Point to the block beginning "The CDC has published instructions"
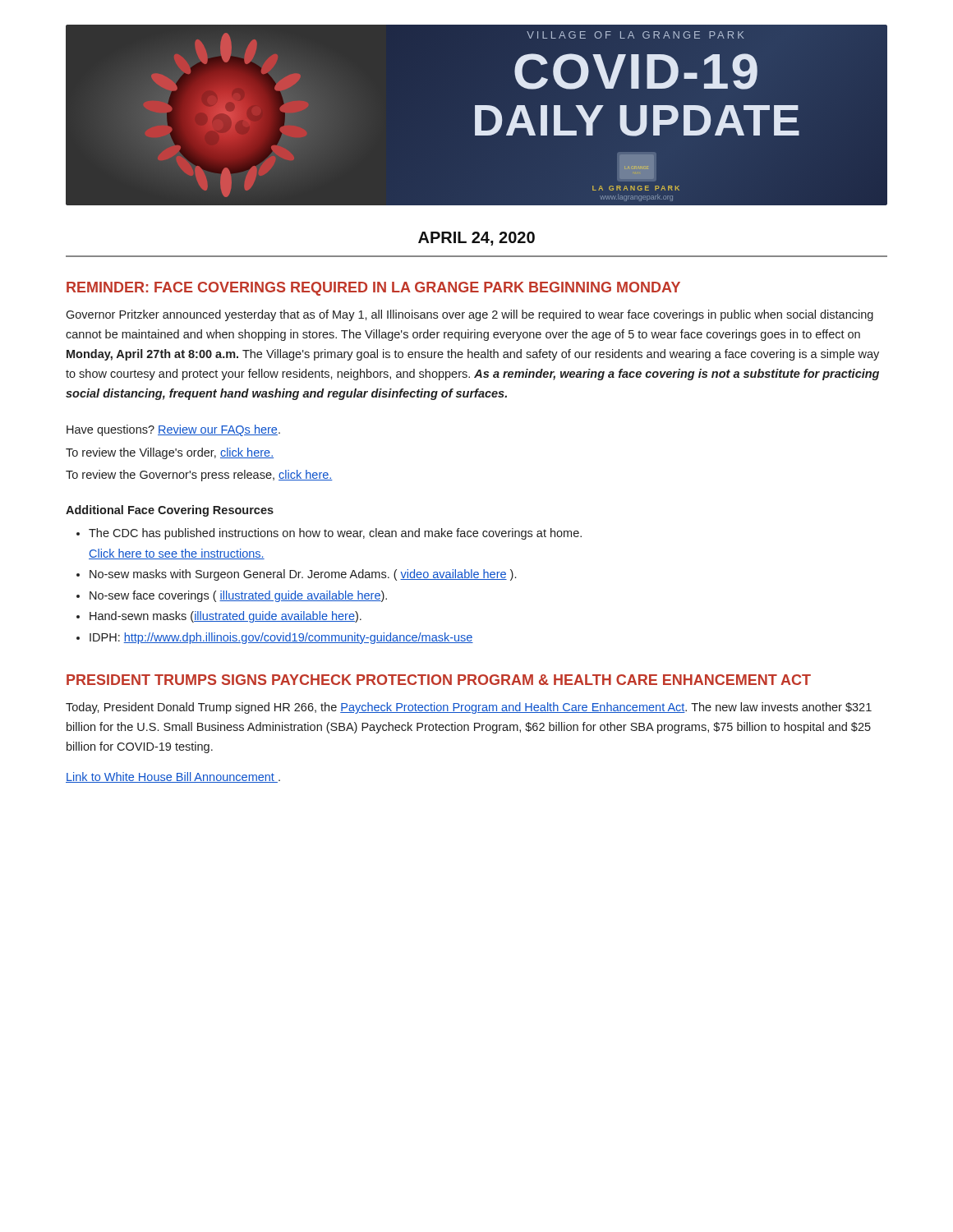 click(x=336, y=543)
